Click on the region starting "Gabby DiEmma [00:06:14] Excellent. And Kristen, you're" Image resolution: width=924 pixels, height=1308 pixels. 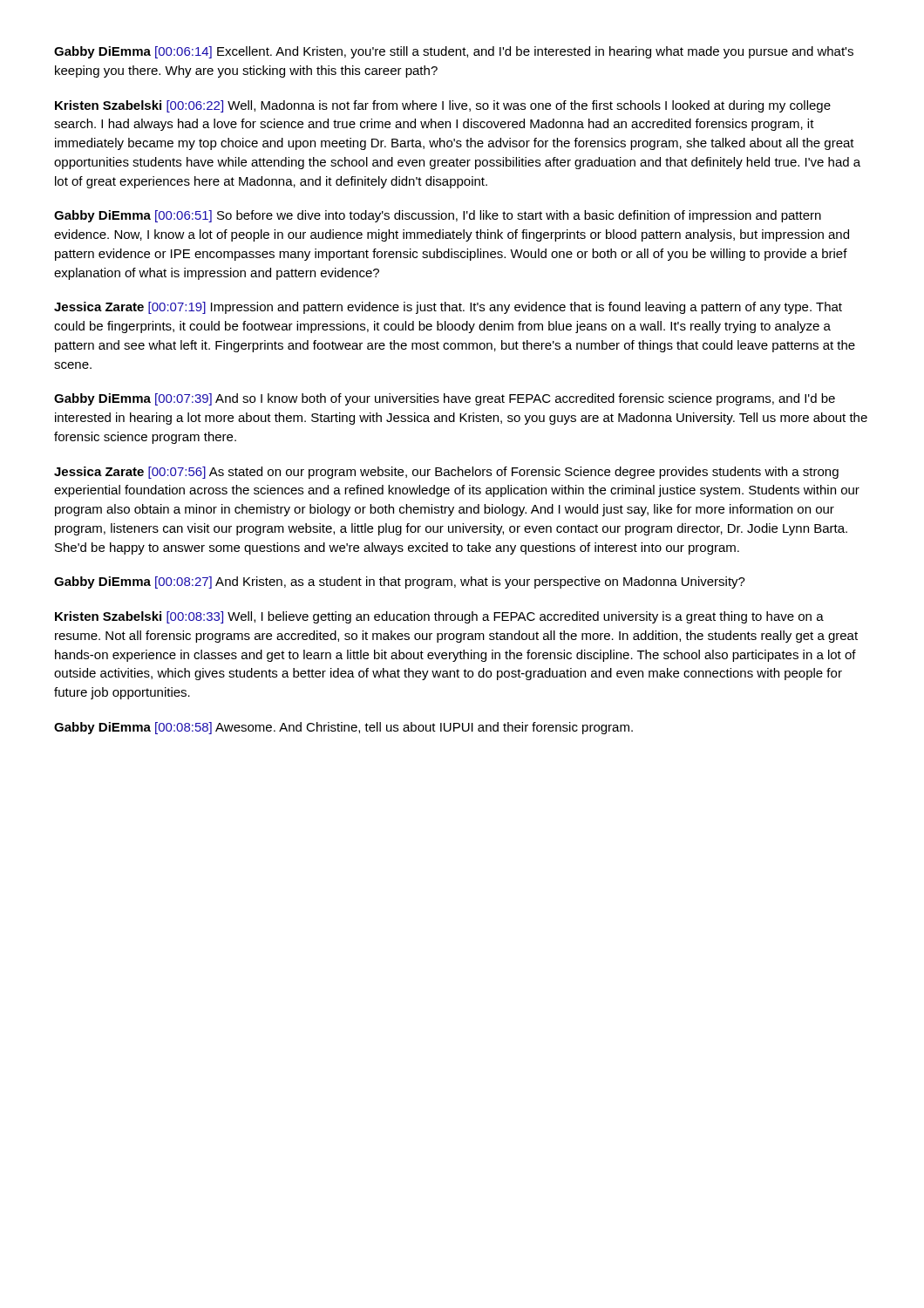pos(454,60)
